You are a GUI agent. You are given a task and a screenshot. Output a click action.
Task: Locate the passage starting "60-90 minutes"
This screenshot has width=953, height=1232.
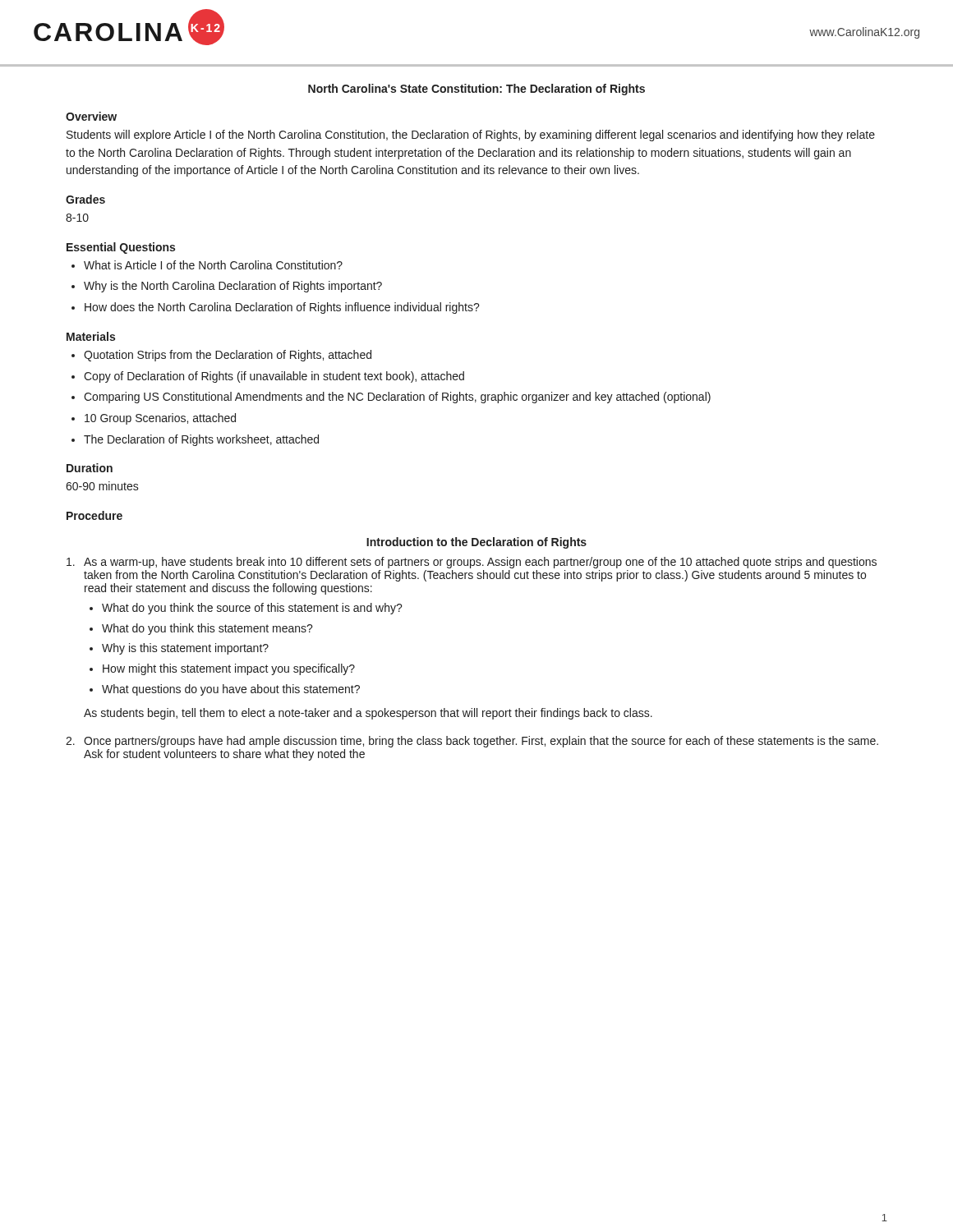click(x=102, y=486)
